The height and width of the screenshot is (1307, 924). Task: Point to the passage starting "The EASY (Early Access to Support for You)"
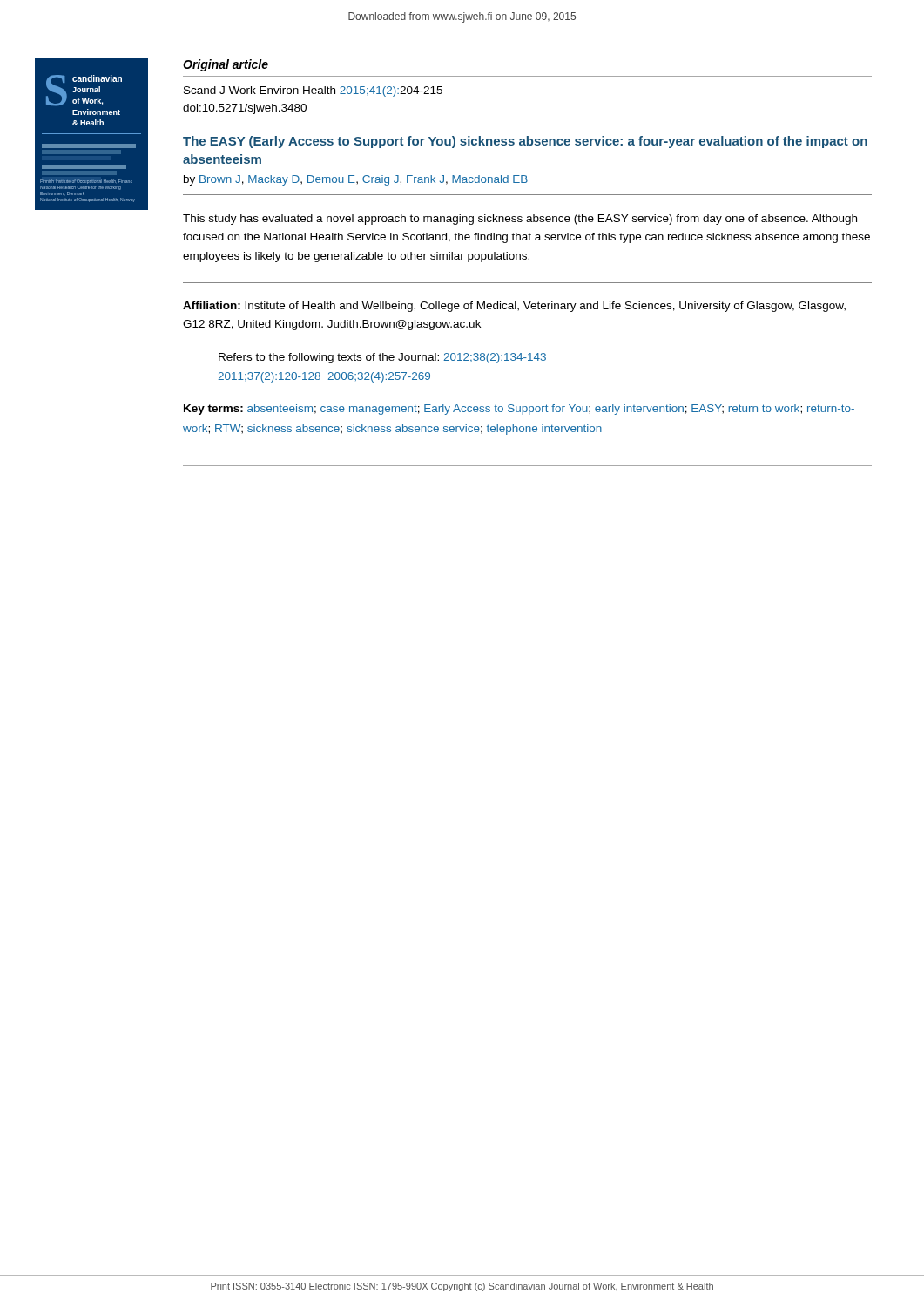tap(525, 149)
